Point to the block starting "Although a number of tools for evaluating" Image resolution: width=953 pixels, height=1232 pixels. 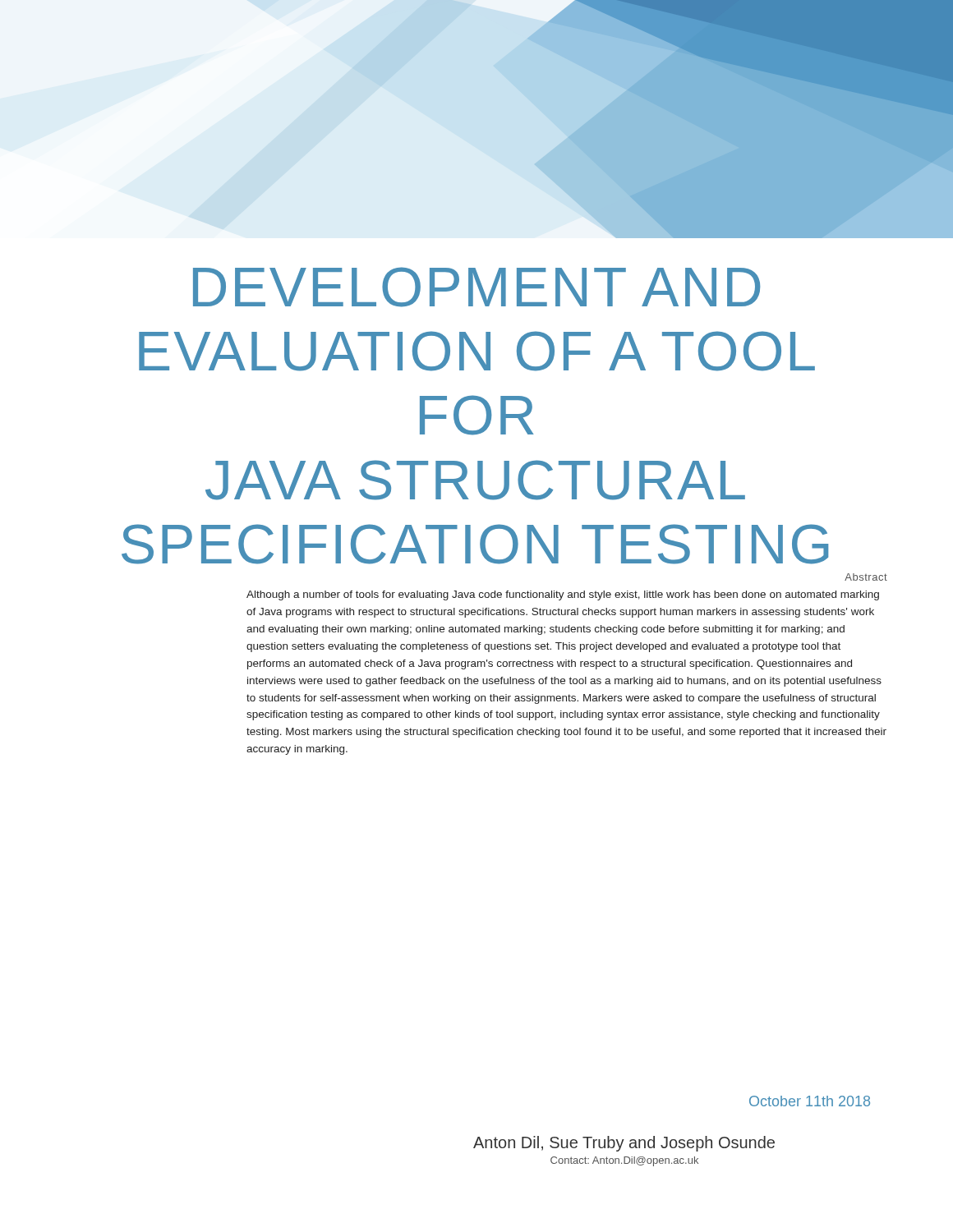566,672
